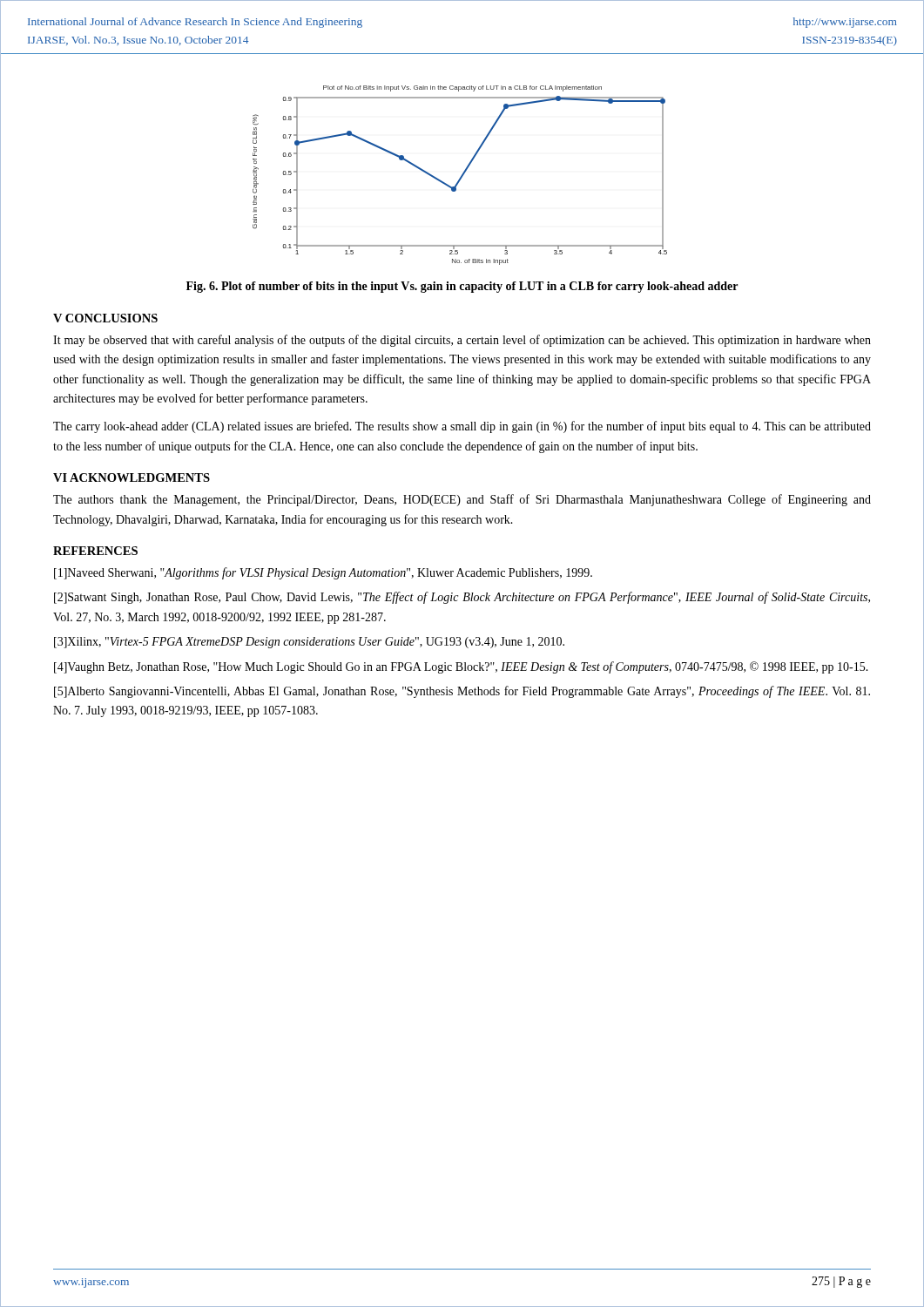
Task: Point to the caption beginning "Fig. 6. Plot of number of"
Action: [462, 286]
